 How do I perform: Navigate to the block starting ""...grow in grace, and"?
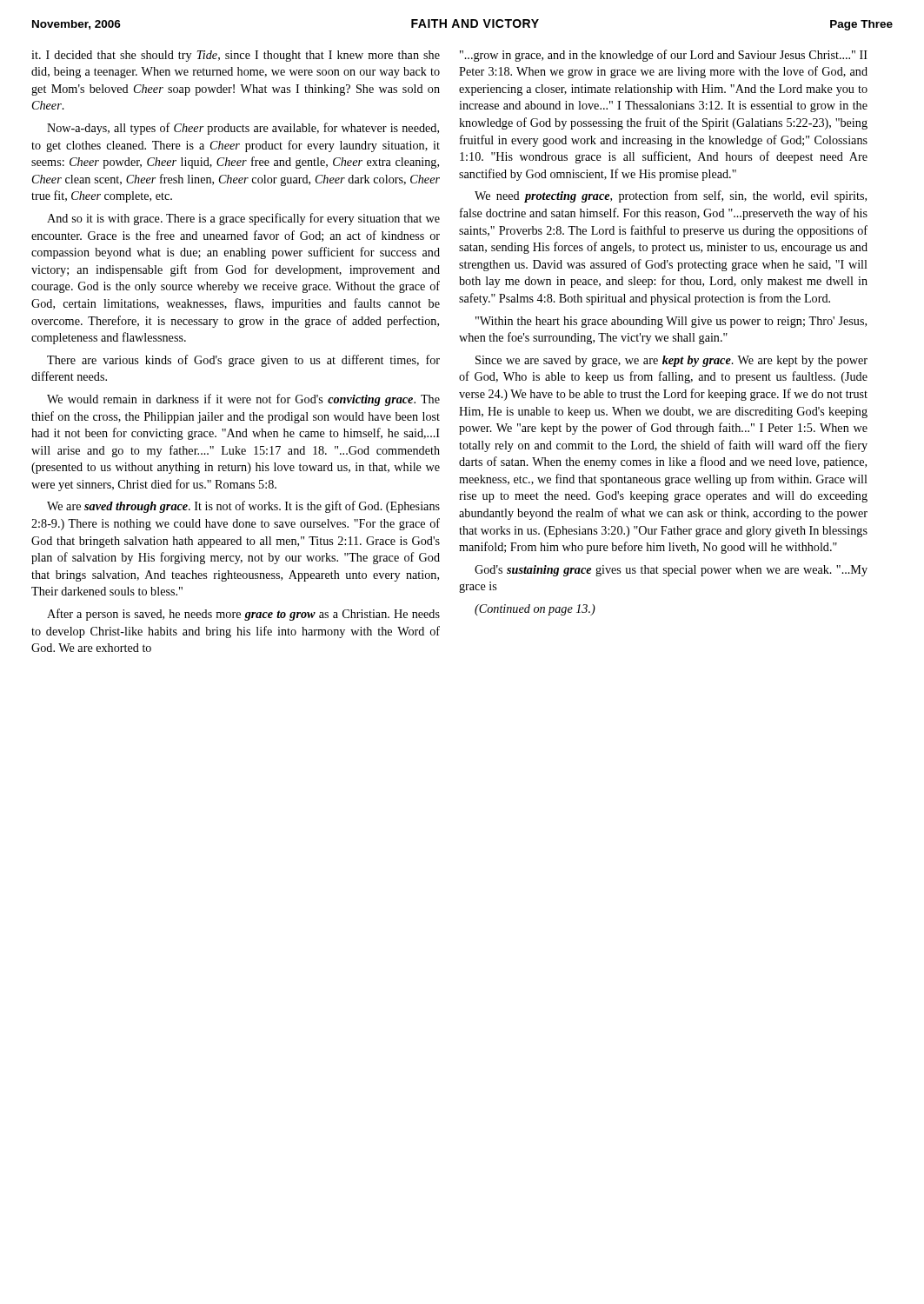663,332
